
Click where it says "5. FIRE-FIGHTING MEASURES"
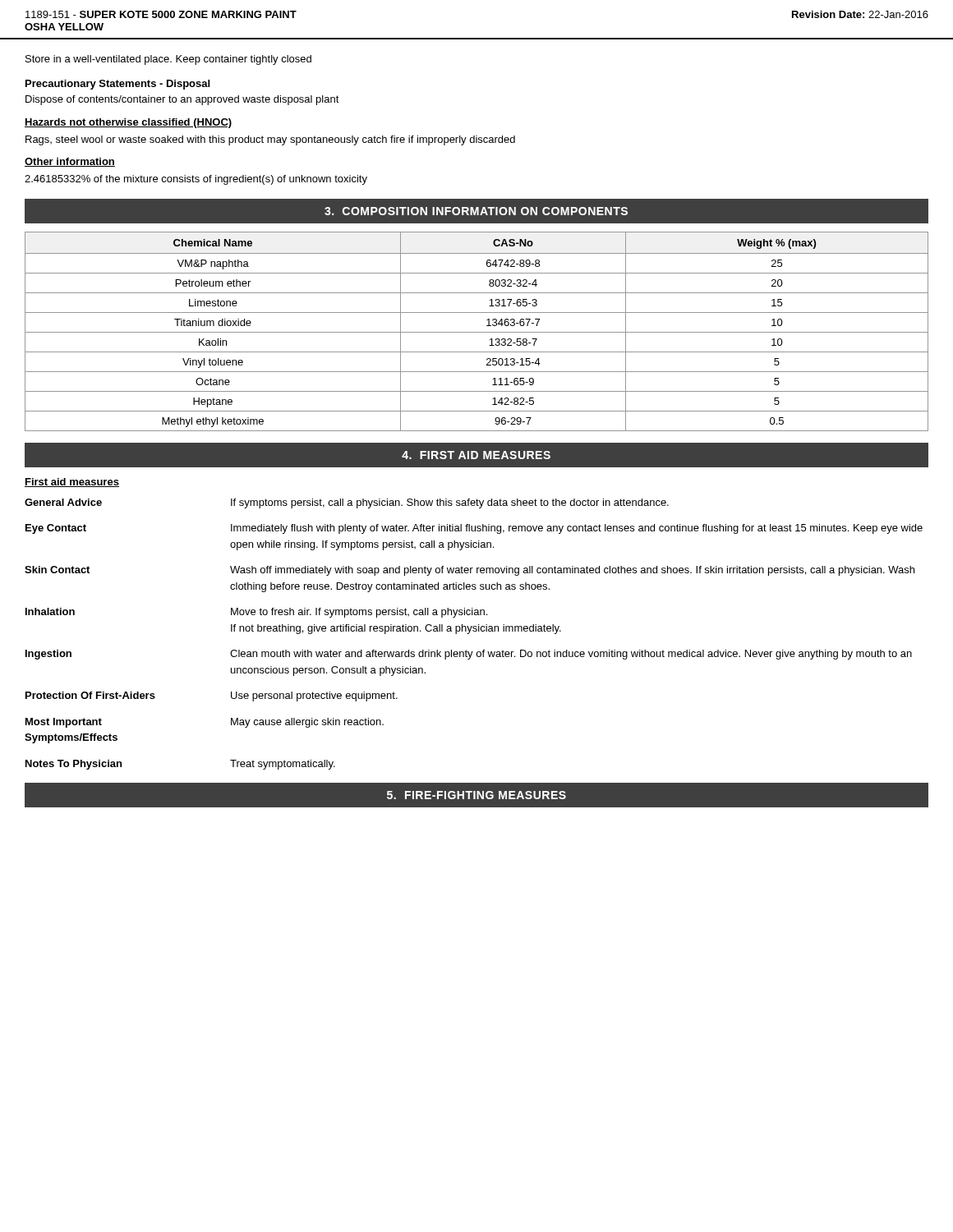coord(476,795)
